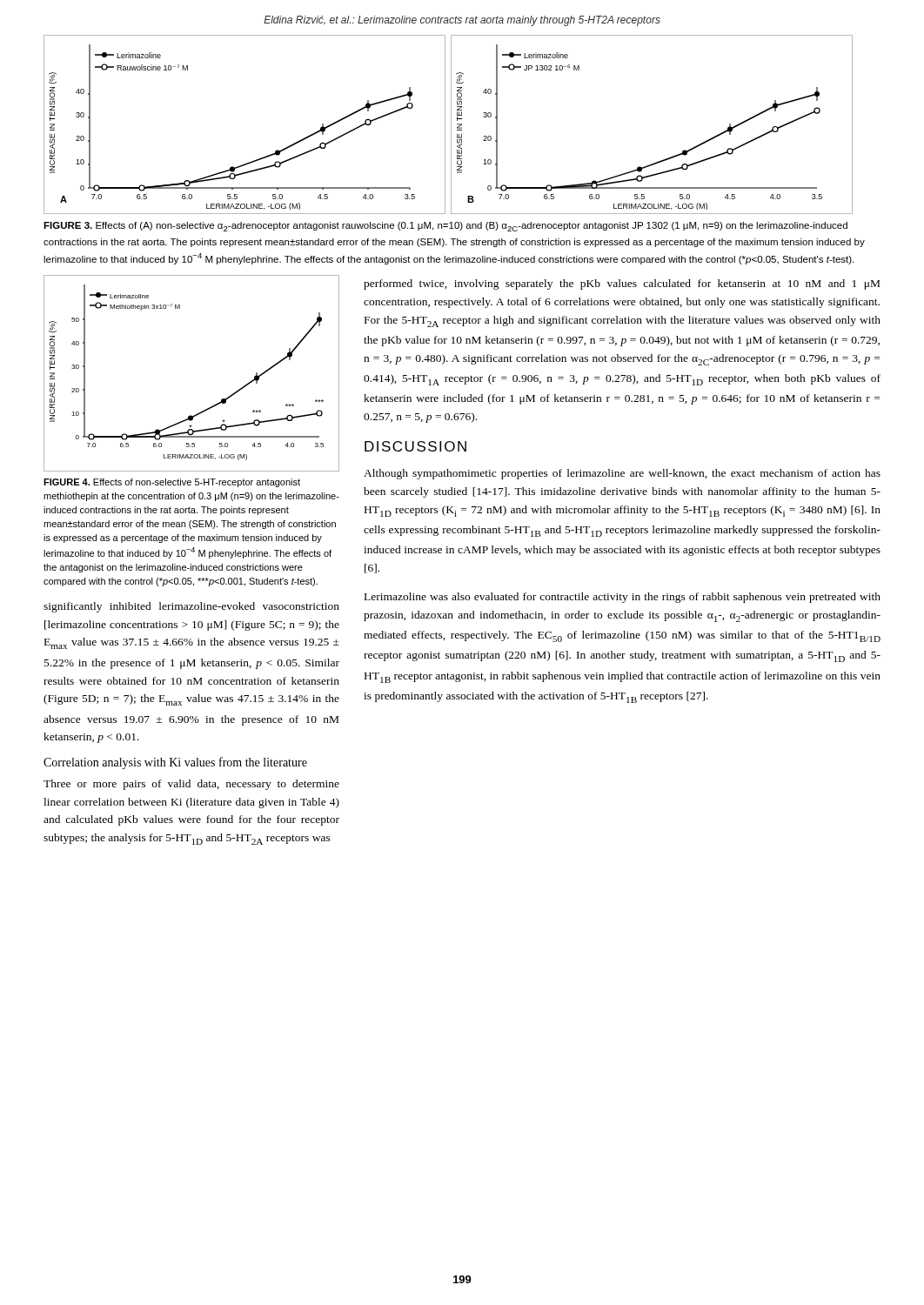Find the passage starting "Correlation analysis with Ki values from the literature"
Image resolution: width=924 pixels, height=1305 pixels.
[175, 763]
